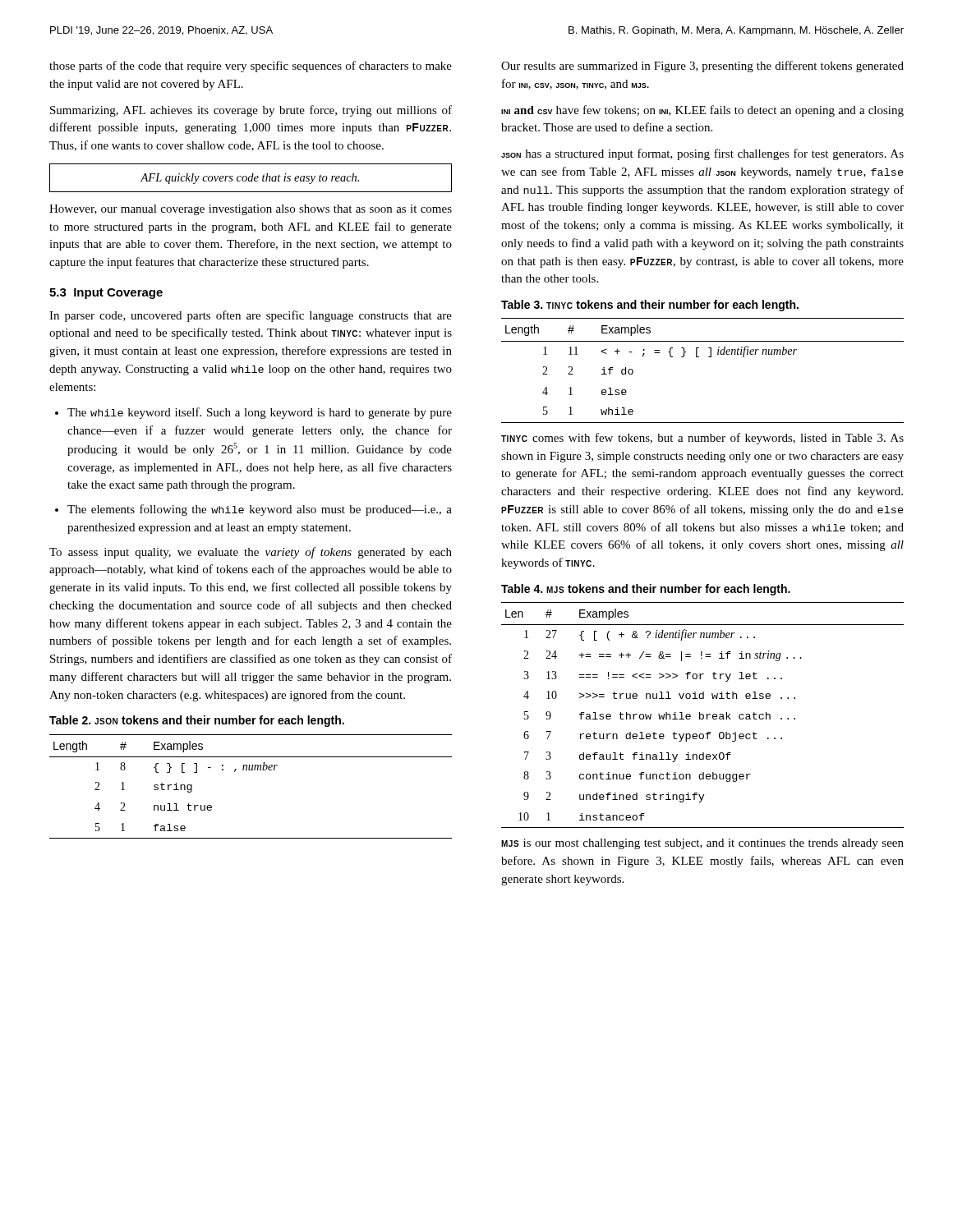The width and height of the screenshot is (953, 1232).
Task: Point to the block beginning "To assess input"
Action: [x=251, y=624]
